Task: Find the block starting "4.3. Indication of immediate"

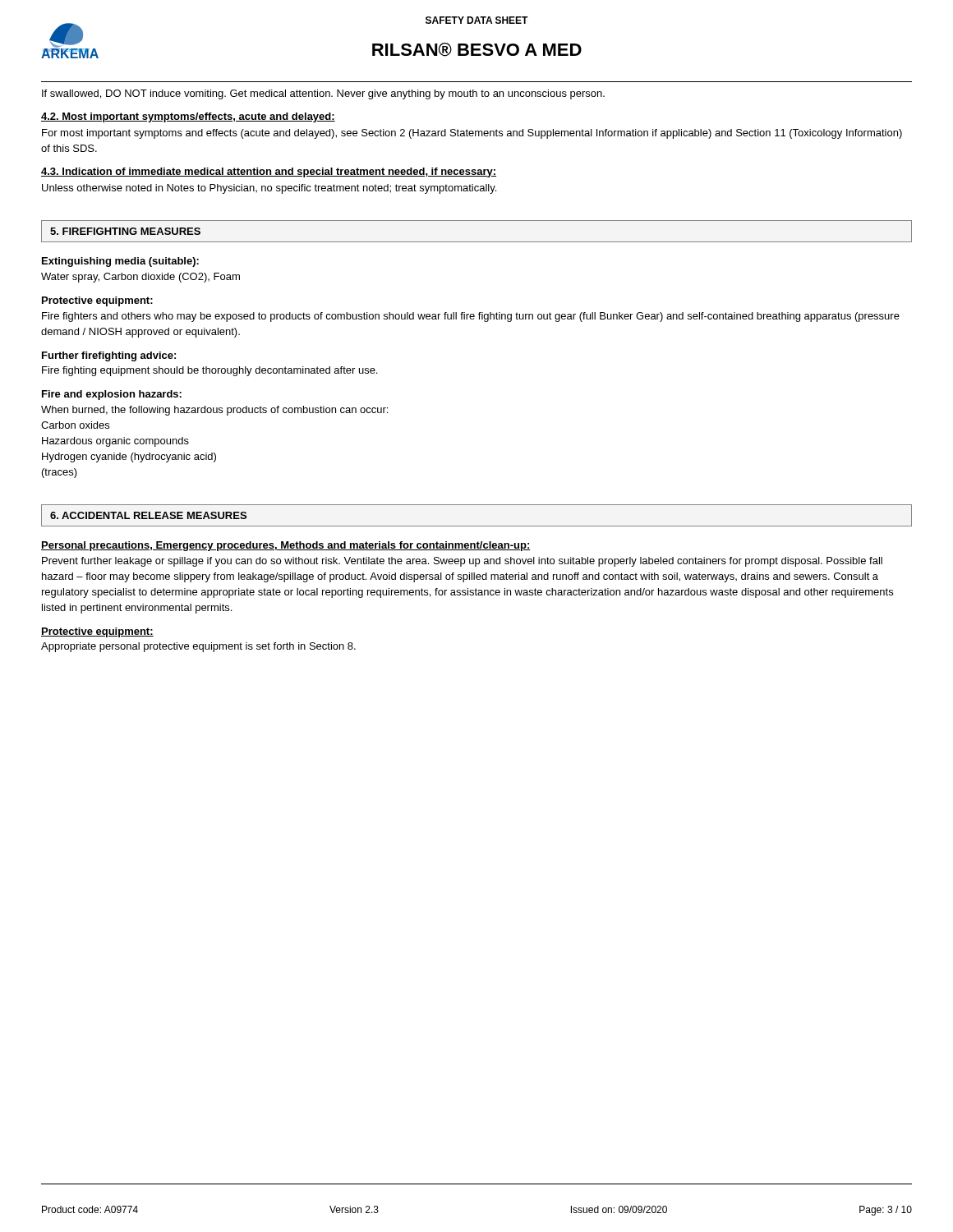Action: [x=269, y=171]
